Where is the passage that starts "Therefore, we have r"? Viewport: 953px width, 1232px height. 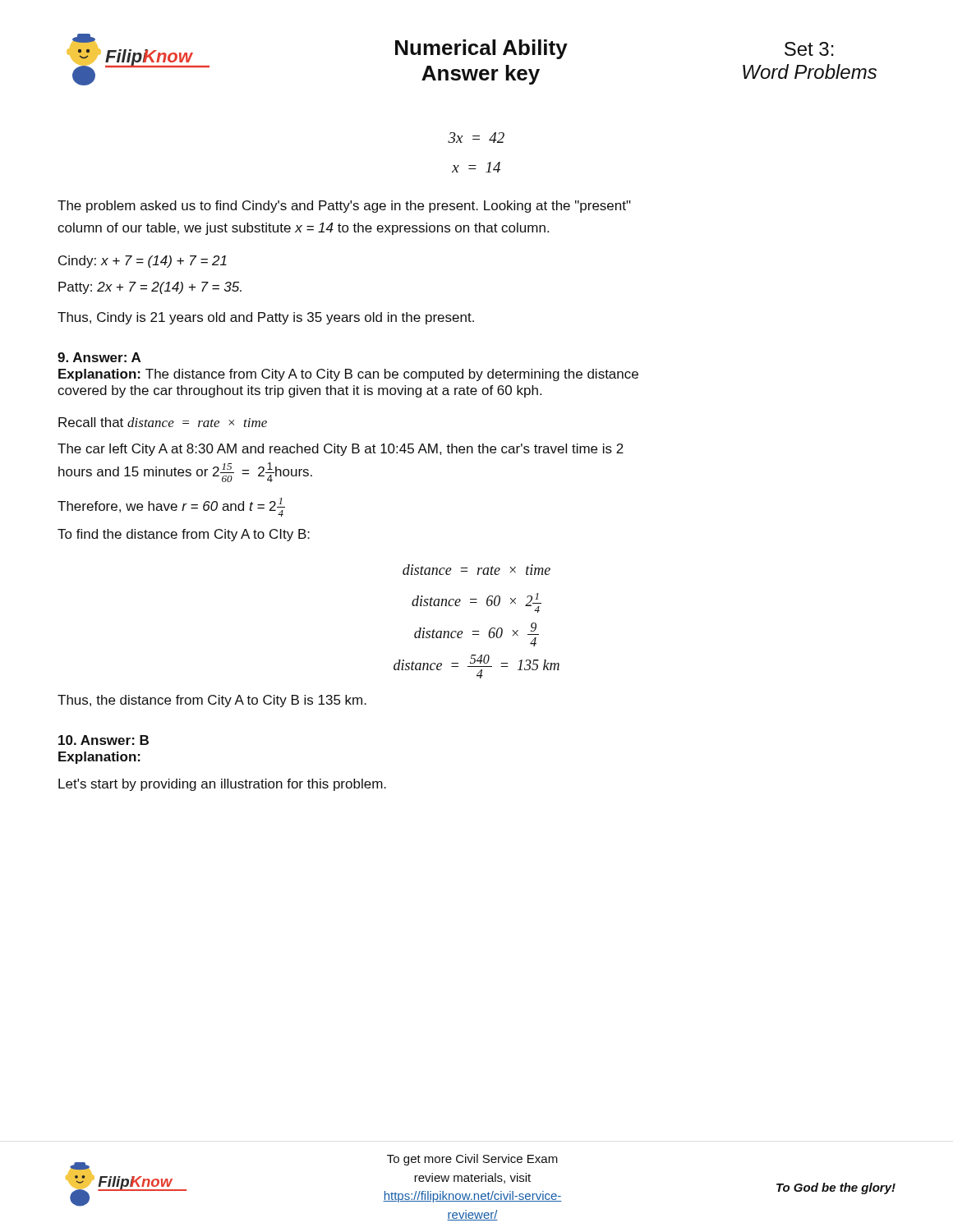(171, 507)
